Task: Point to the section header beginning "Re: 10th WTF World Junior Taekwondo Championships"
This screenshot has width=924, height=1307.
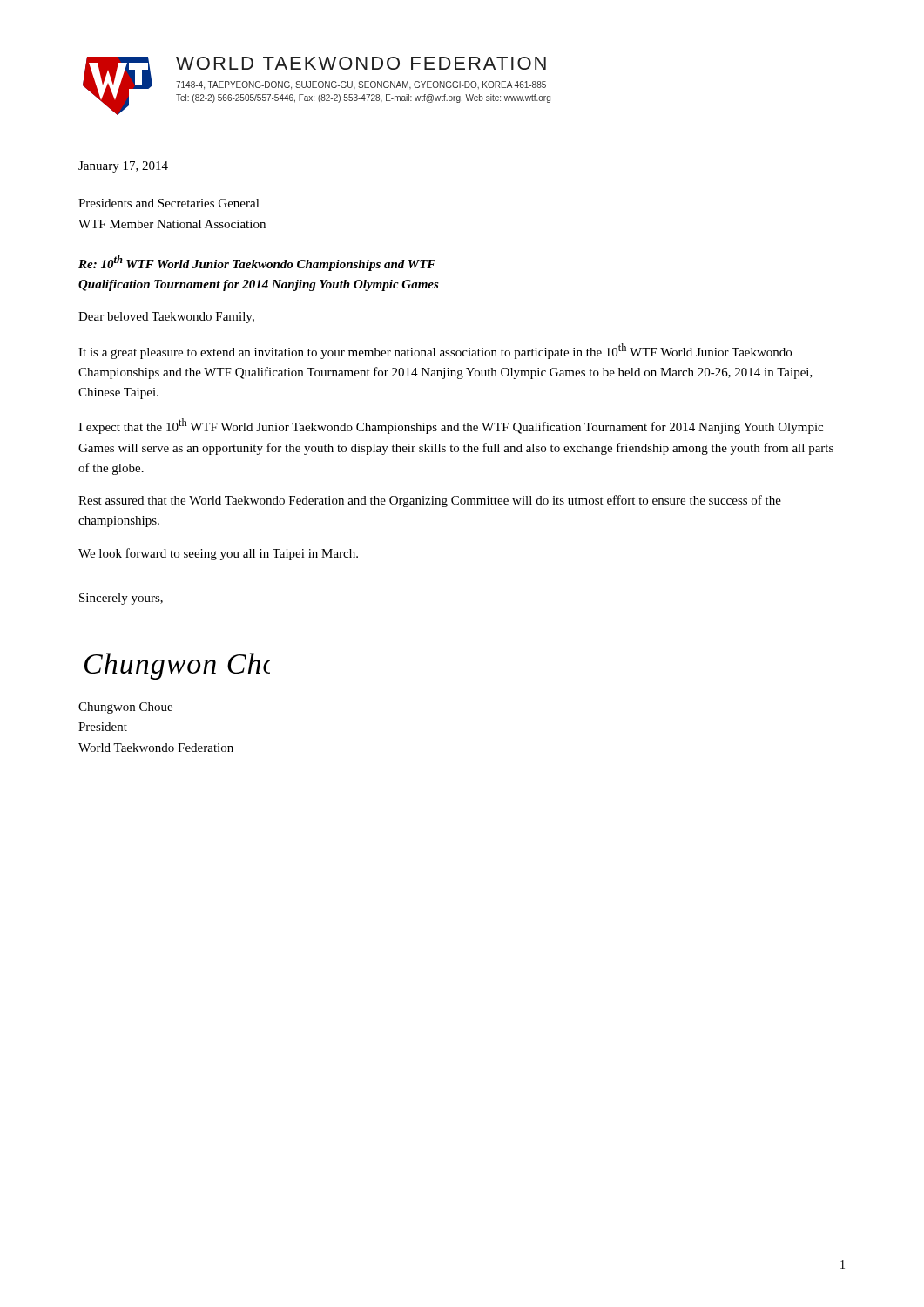Action: click(x=257, y=263)
